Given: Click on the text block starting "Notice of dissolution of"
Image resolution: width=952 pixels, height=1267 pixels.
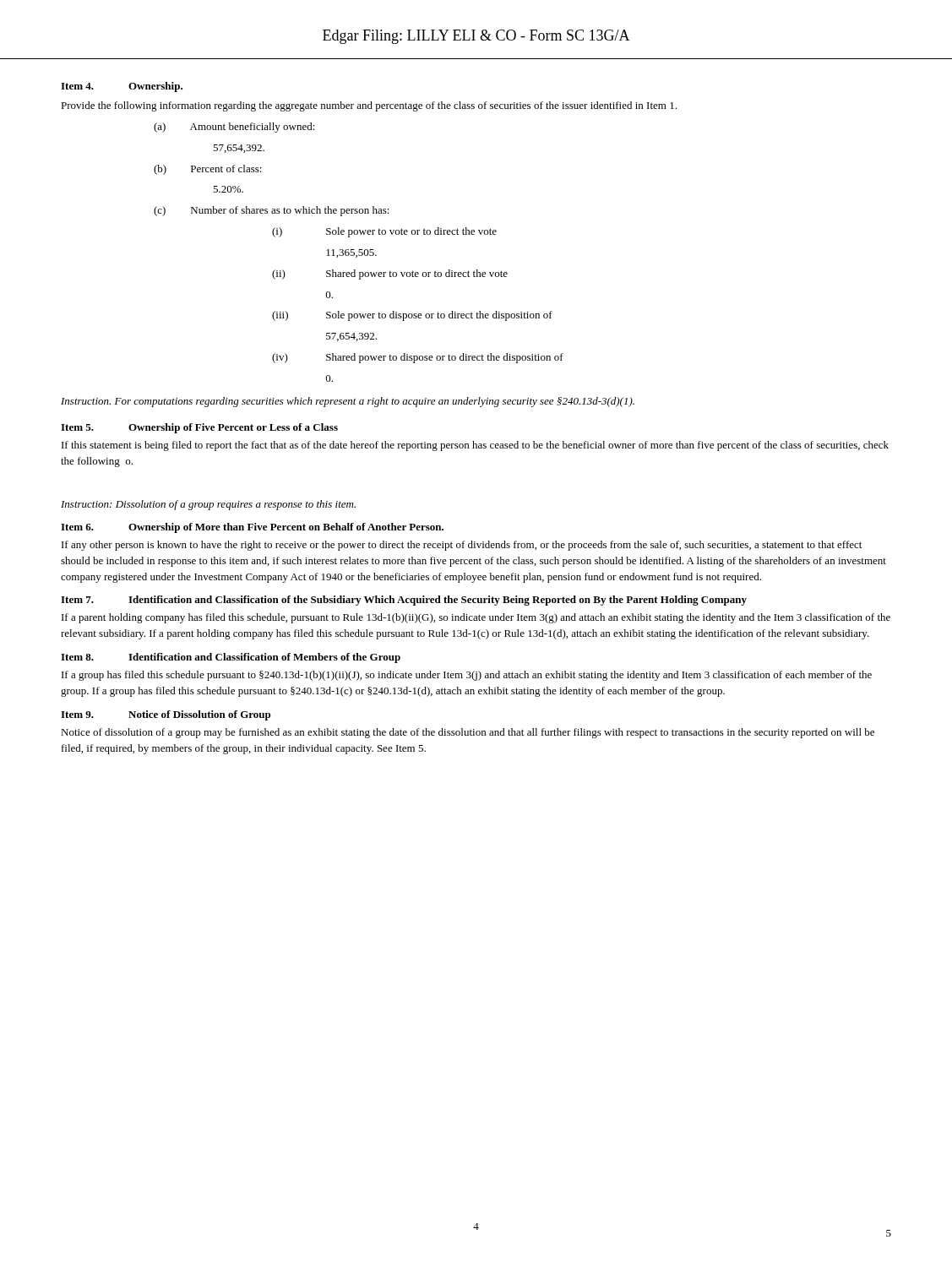Looking at the screenshot, I should tap(468, 740).
